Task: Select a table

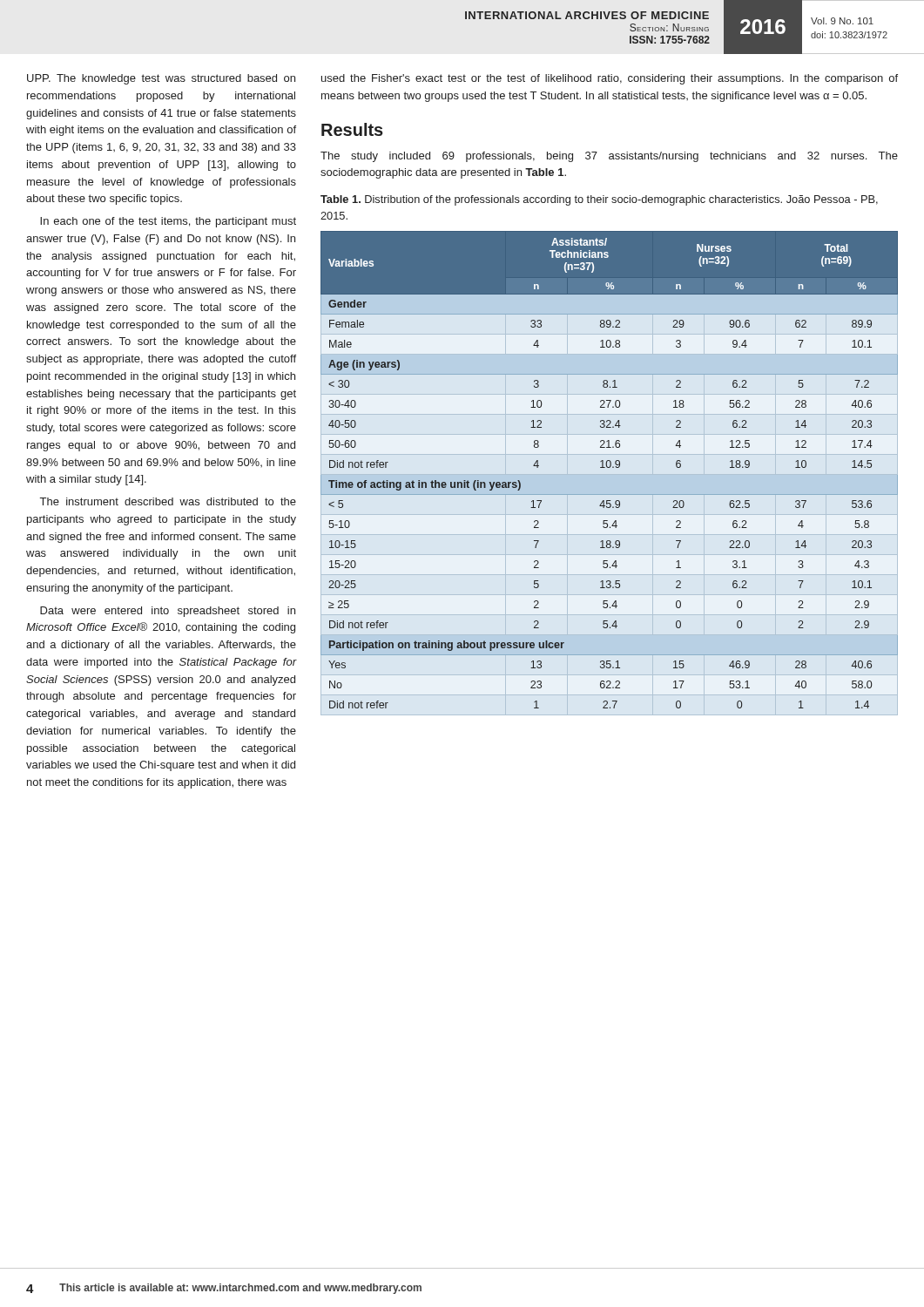Action: [x=609, y=473]
